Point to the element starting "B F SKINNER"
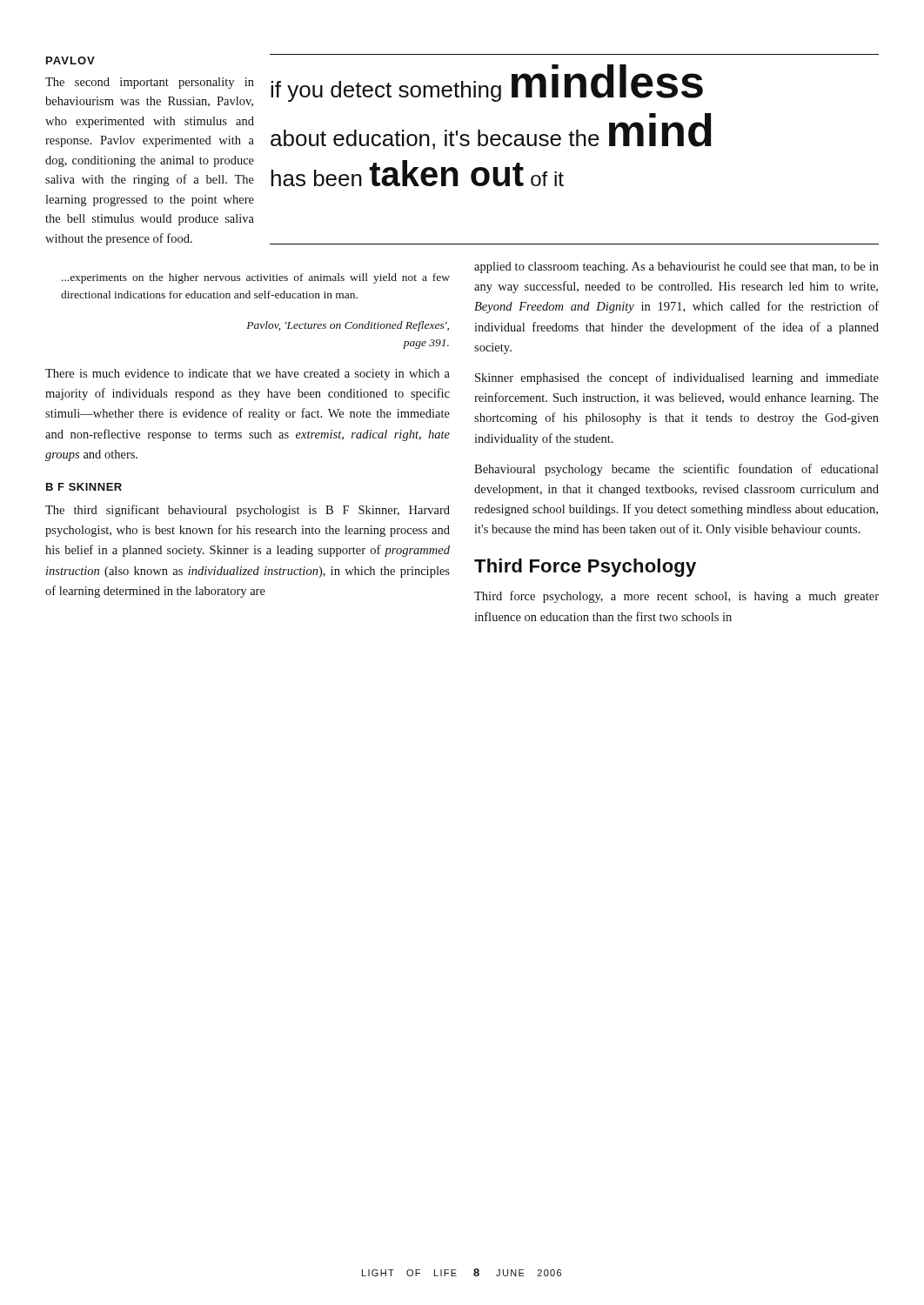 84,487
